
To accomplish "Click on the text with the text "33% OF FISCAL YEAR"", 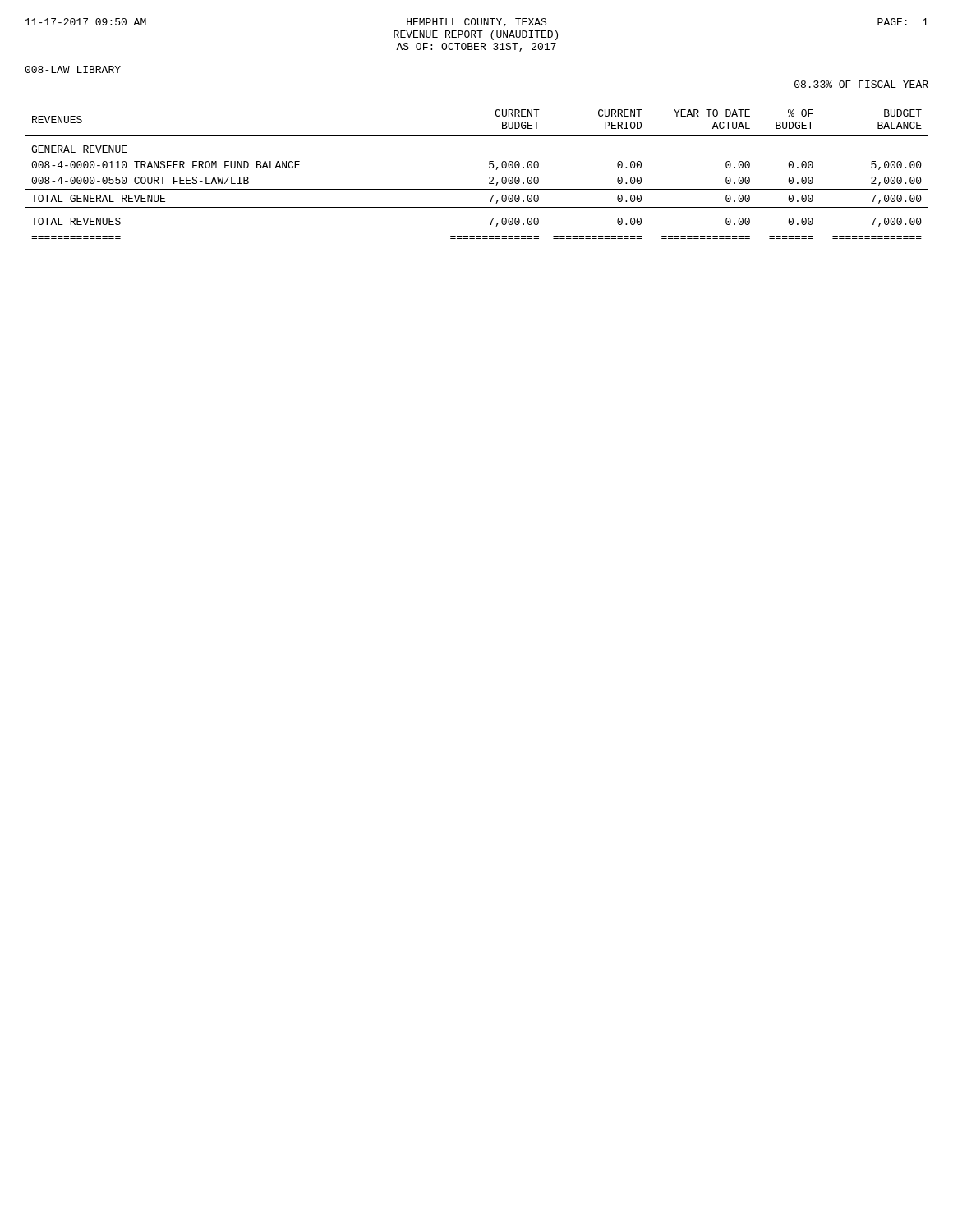I will 861,85.
